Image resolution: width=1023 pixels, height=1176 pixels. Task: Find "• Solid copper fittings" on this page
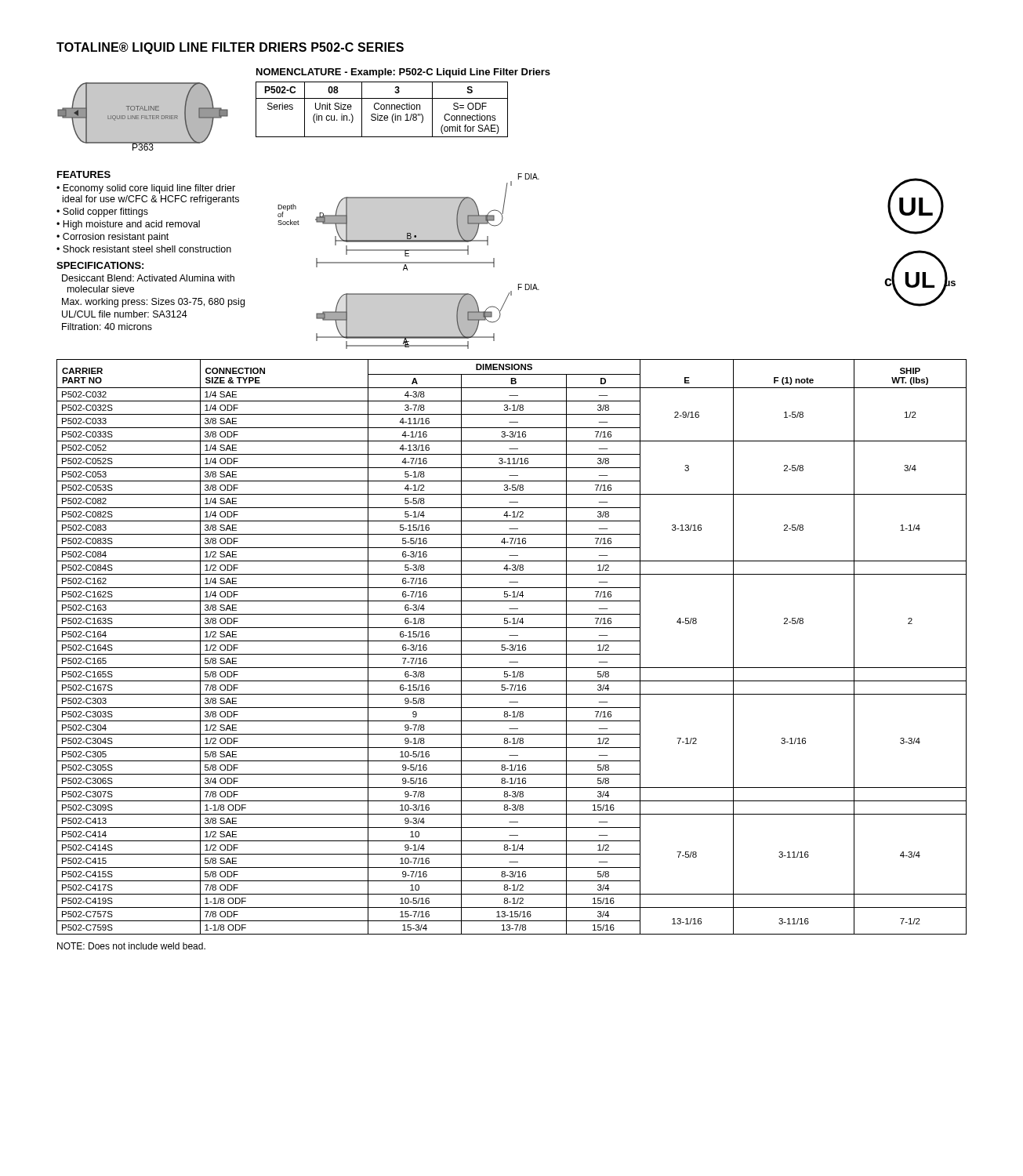pos(102,212)
